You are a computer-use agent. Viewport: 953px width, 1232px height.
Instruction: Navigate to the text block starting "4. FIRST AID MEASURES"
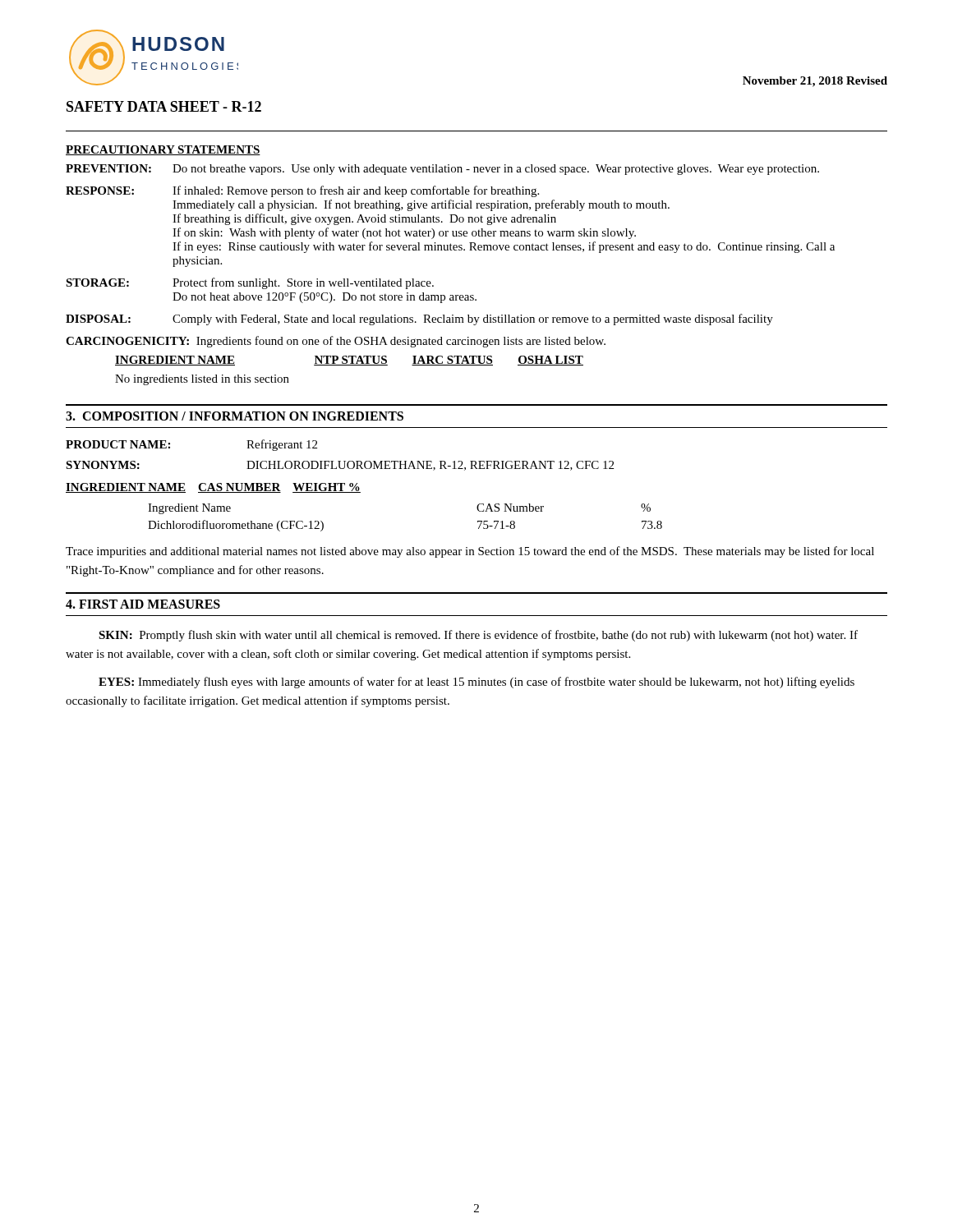143,604
